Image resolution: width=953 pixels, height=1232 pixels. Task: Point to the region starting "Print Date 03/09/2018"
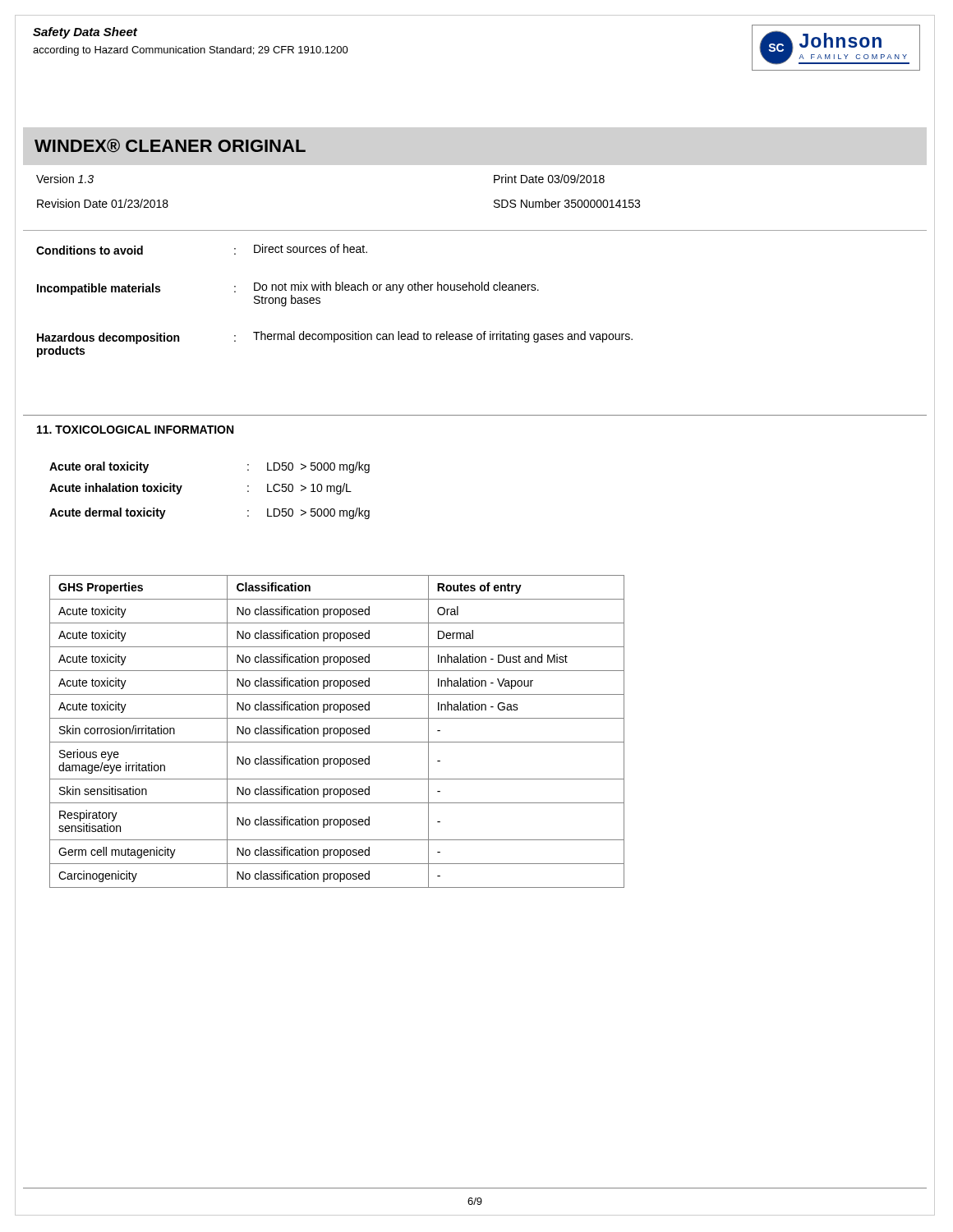549,179
